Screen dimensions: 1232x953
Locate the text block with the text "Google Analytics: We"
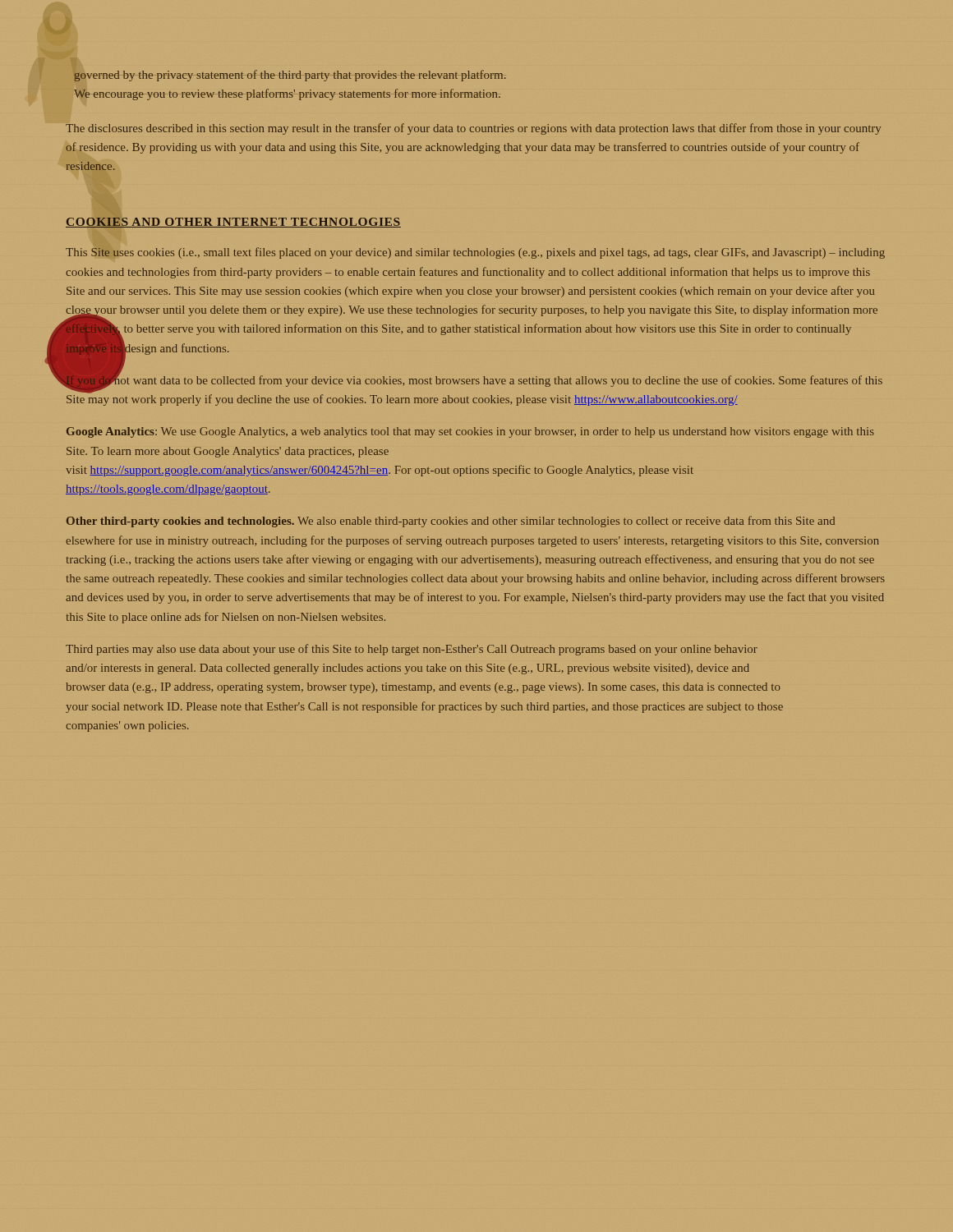click(x=470, y=460)
